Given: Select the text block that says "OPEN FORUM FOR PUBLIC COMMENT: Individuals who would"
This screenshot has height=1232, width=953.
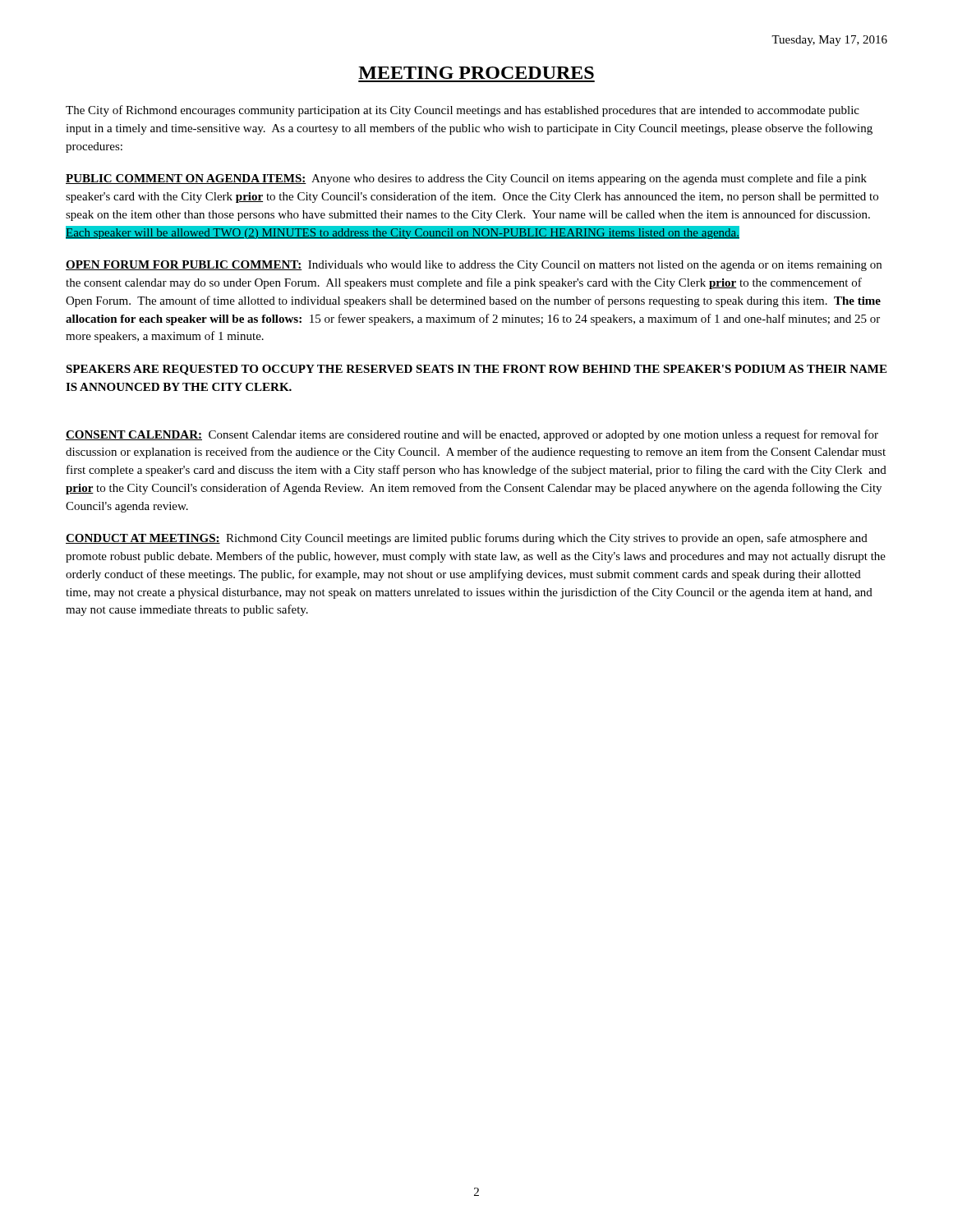Looking at the screenshot, I should (x=474, y=300).
